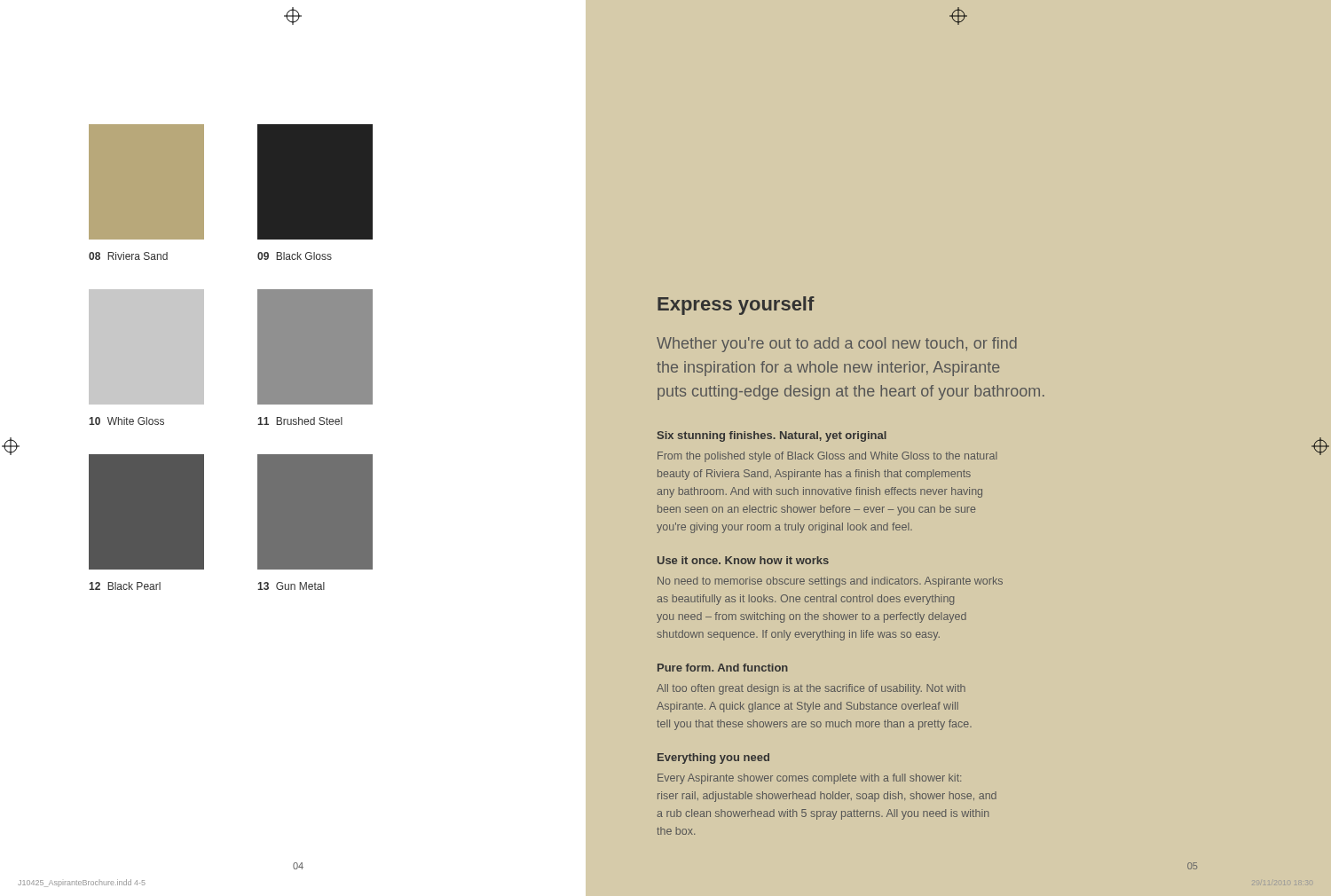Find the text that says "11 Brushed Steel"
The width and height of the screenshot is (1331, 896).
300,421
